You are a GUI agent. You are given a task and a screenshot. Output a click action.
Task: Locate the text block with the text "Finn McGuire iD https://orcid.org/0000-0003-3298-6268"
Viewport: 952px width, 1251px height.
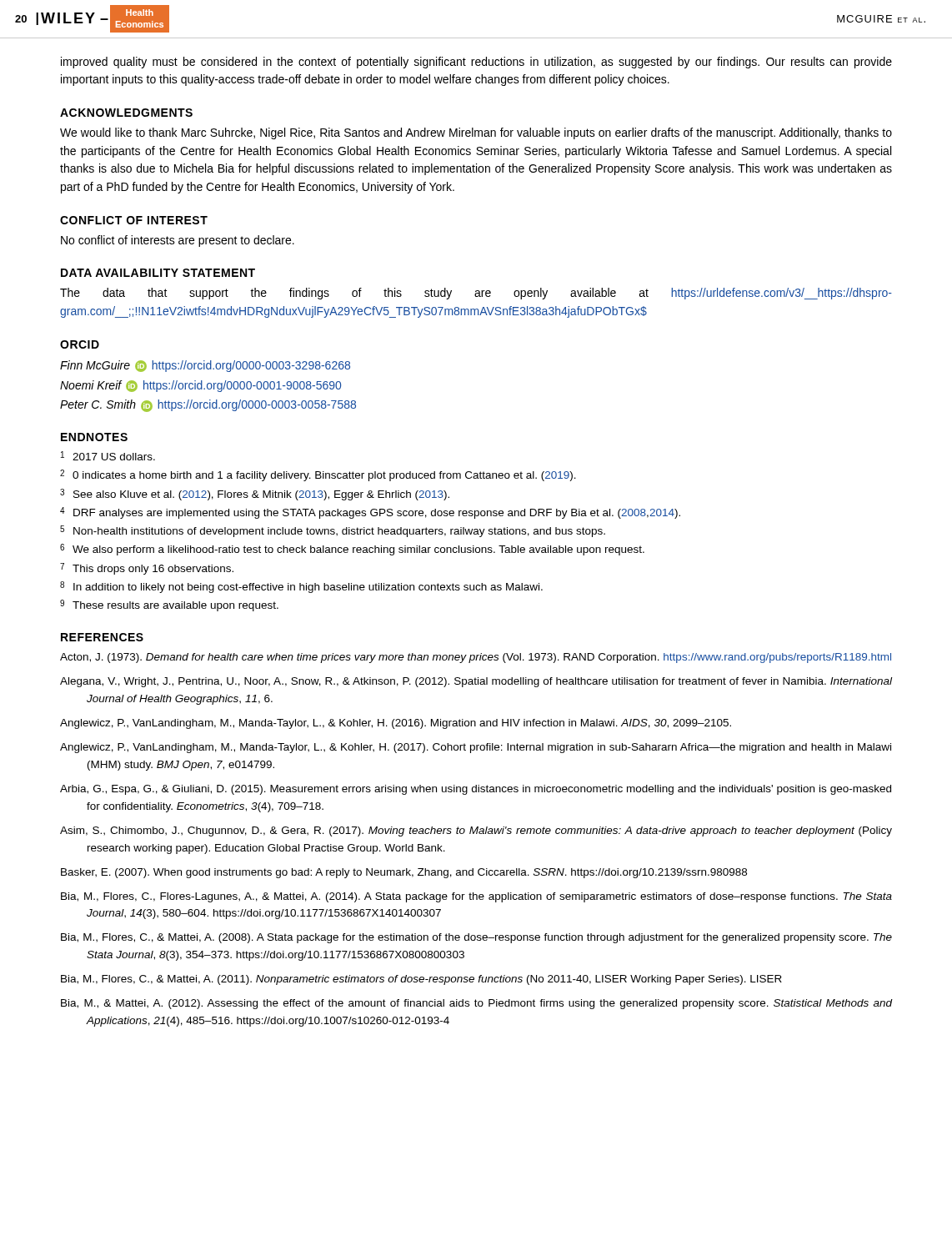click(205, 366)
